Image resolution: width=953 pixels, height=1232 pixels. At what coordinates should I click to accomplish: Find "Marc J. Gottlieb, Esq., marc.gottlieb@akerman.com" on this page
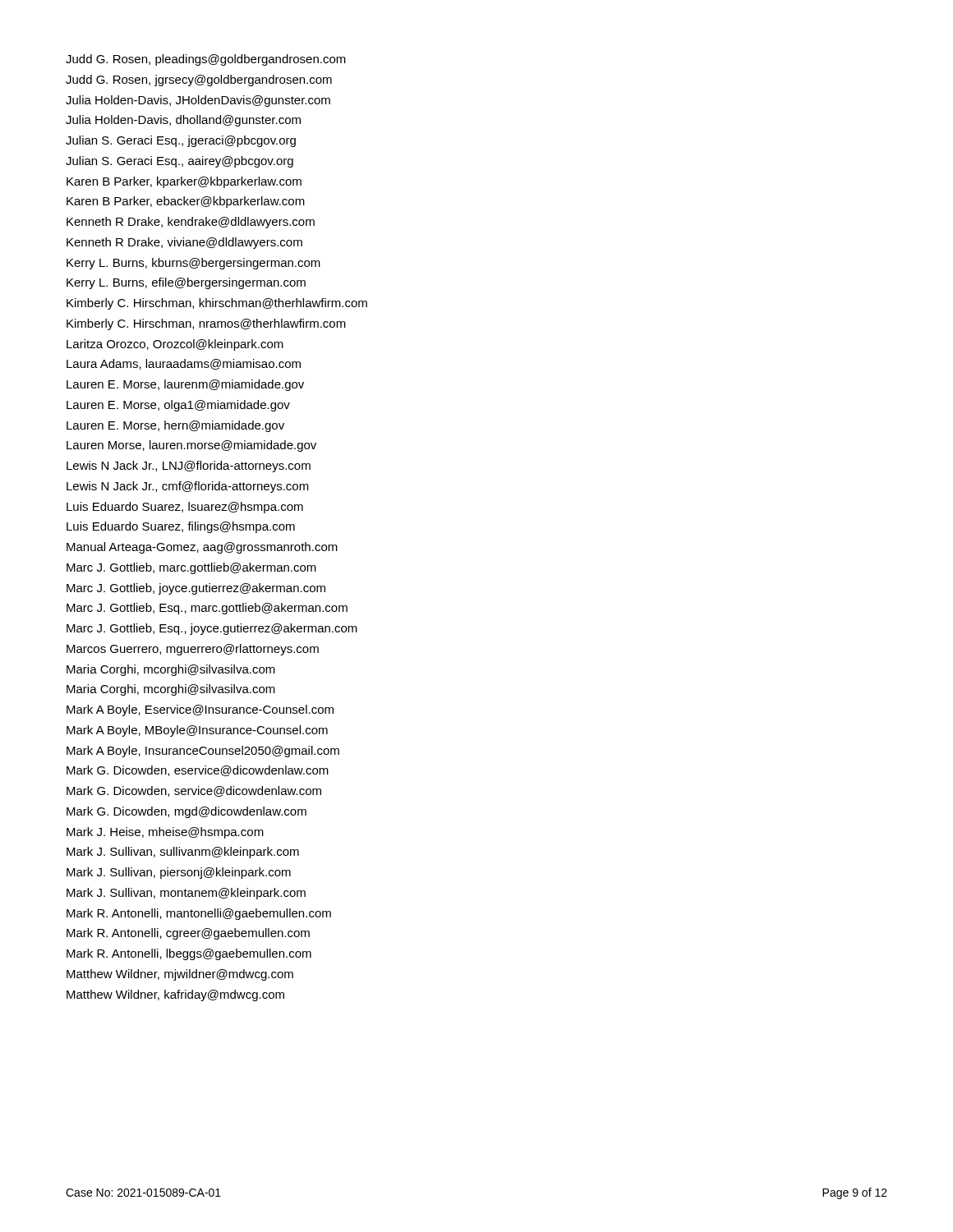click(x=207, y=608)
